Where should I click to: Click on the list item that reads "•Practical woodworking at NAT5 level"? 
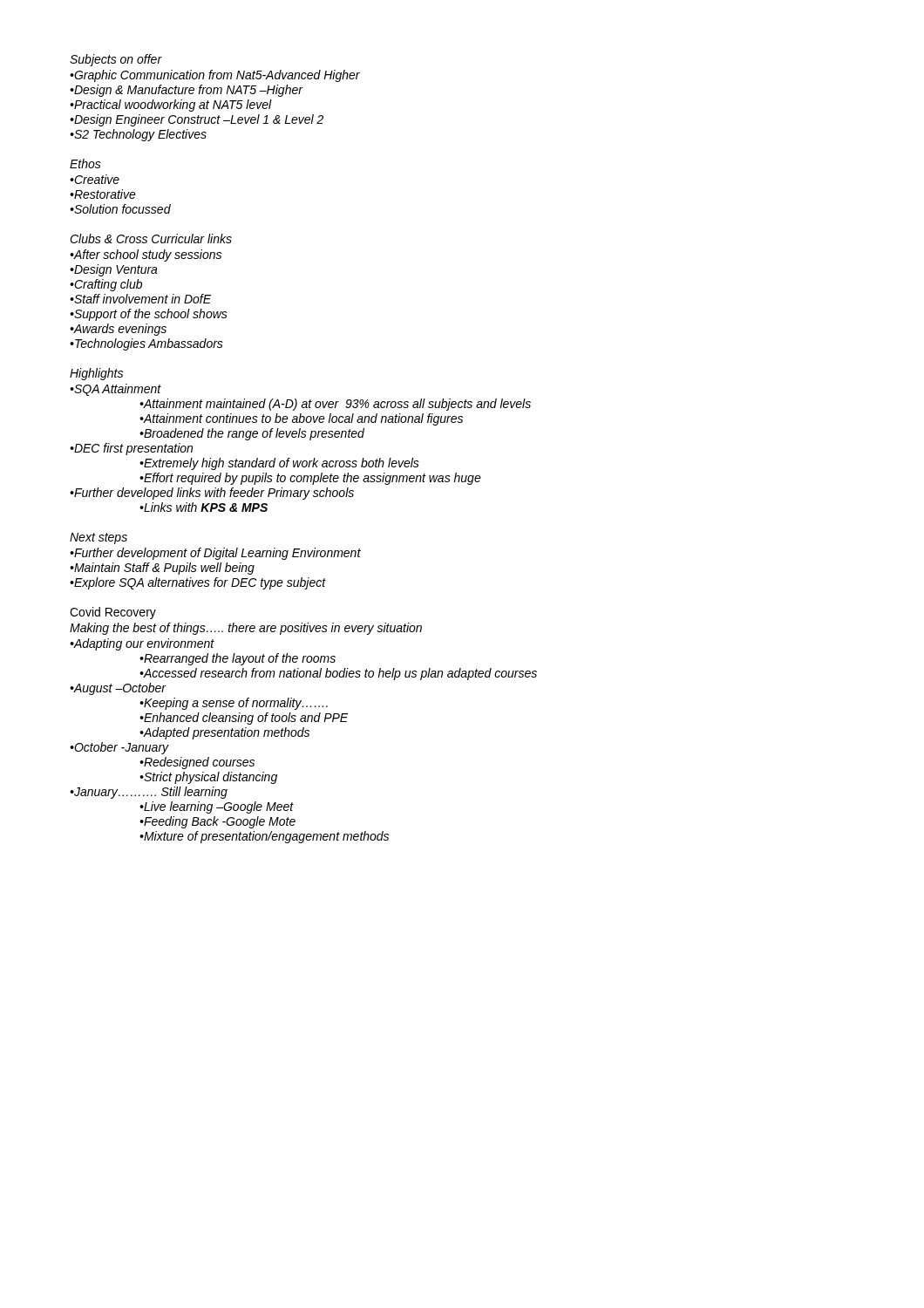coord(170,105)
